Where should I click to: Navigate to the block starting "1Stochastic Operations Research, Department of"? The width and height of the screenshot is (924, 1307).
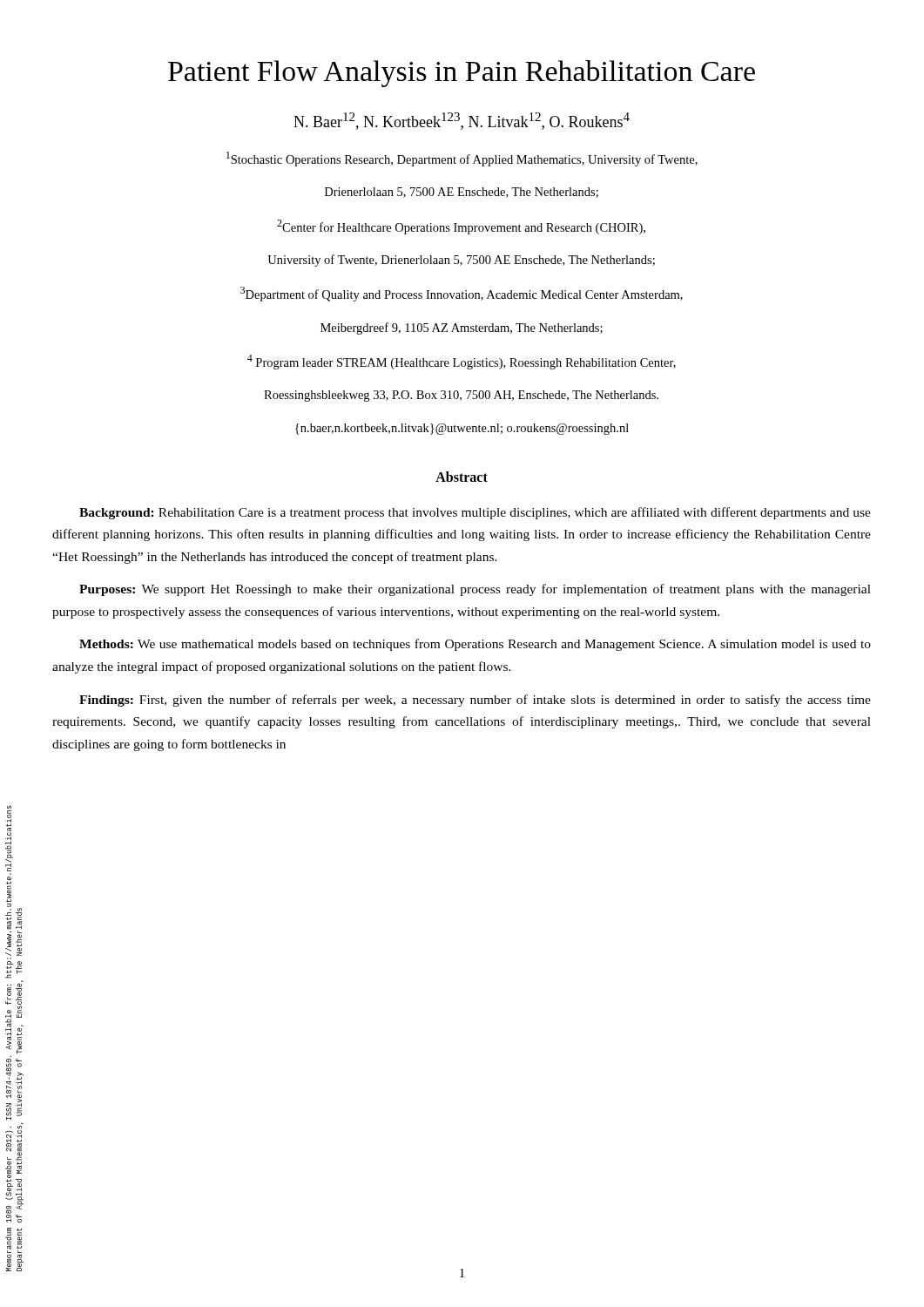[x=462, y=293]
